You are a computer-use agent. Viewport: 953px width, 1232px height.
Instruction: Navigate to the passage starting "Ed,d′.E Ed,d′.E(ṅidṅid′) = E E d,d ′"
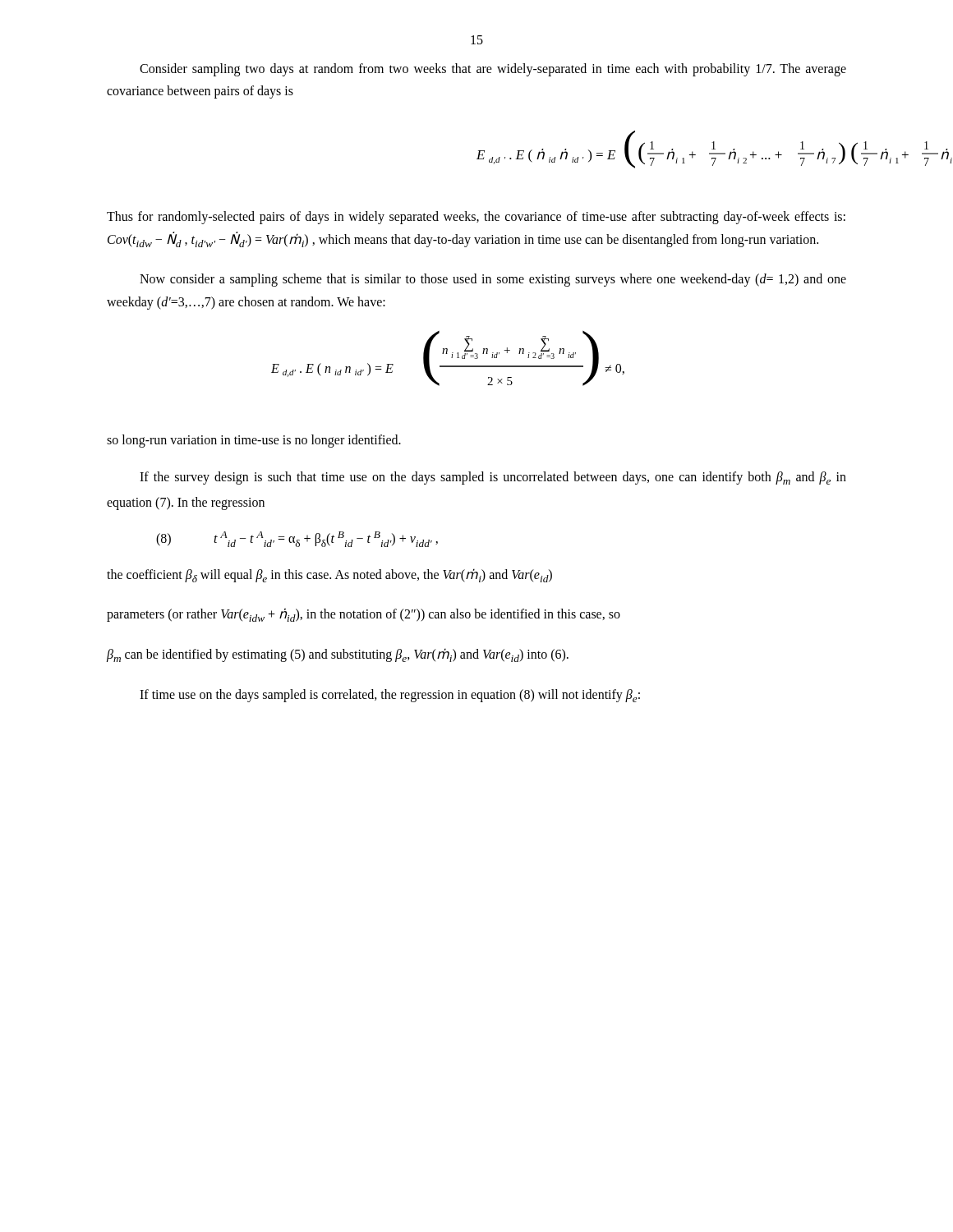tap(476, 154)
